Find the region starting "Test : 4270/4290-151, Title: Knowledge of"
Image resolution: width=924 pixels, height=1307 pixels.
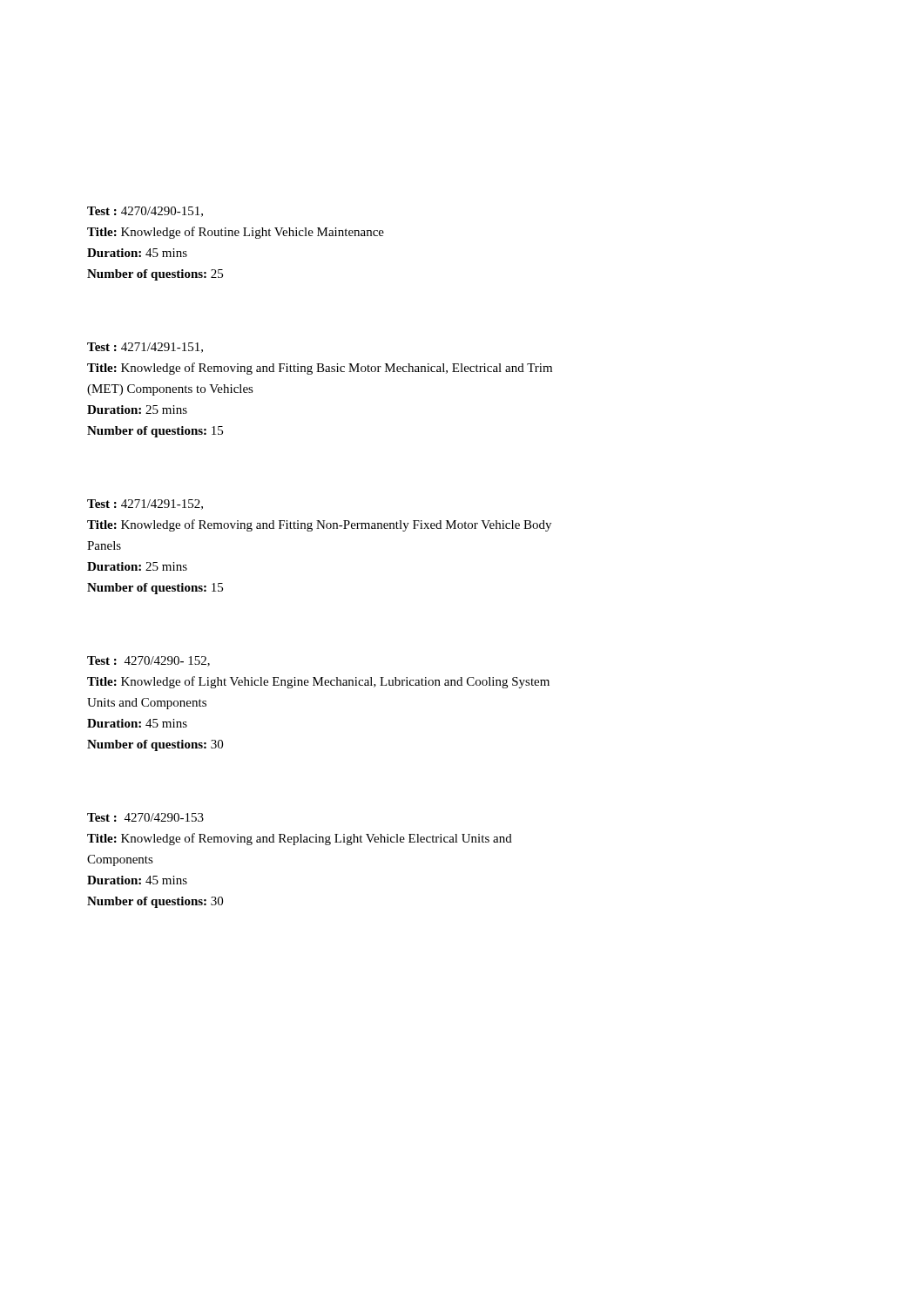click(x=392, y=242)
